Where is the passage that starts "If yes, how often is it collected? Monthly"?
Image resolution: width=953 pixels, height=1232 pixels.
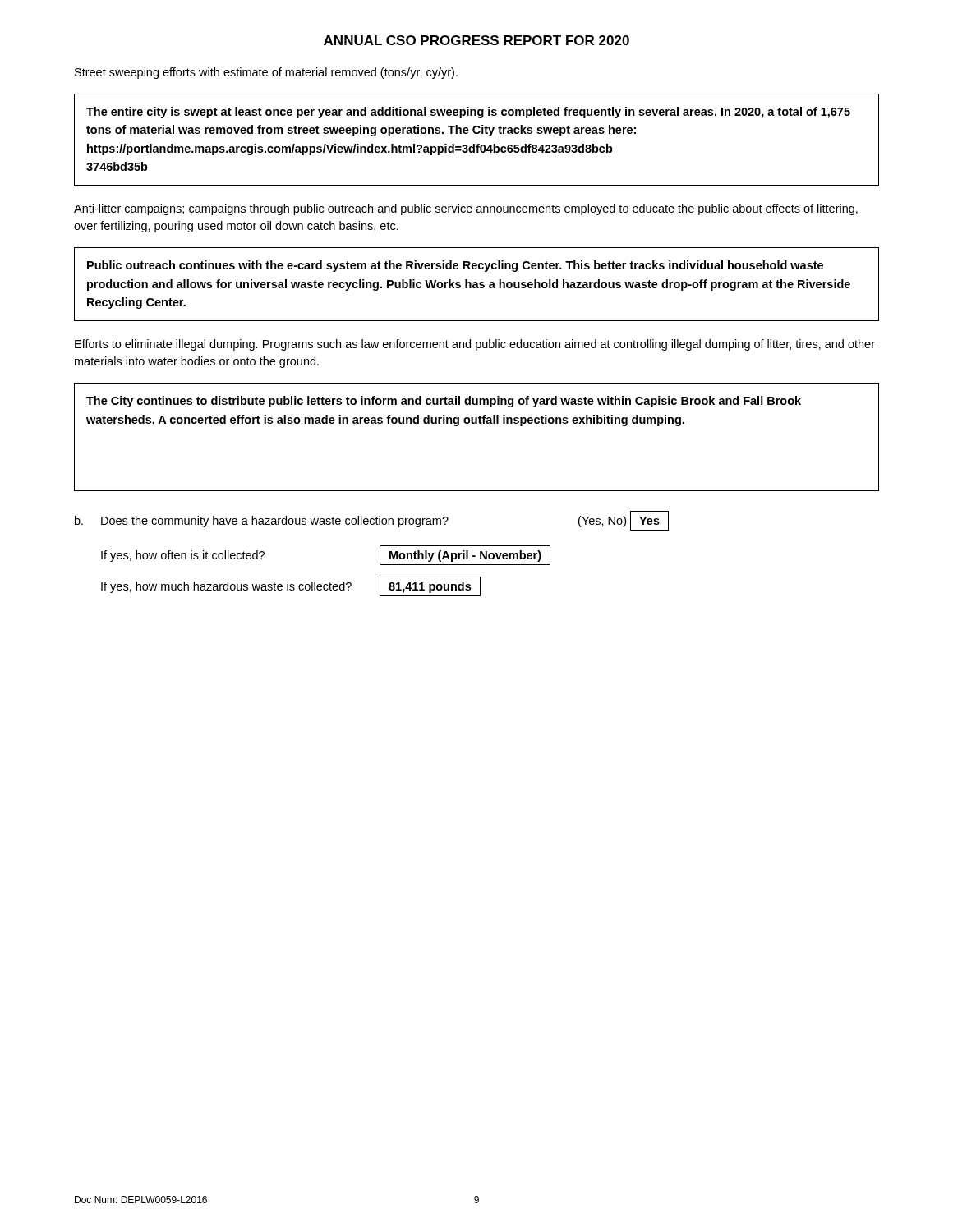pyautogui.click(x=191, y=555)
